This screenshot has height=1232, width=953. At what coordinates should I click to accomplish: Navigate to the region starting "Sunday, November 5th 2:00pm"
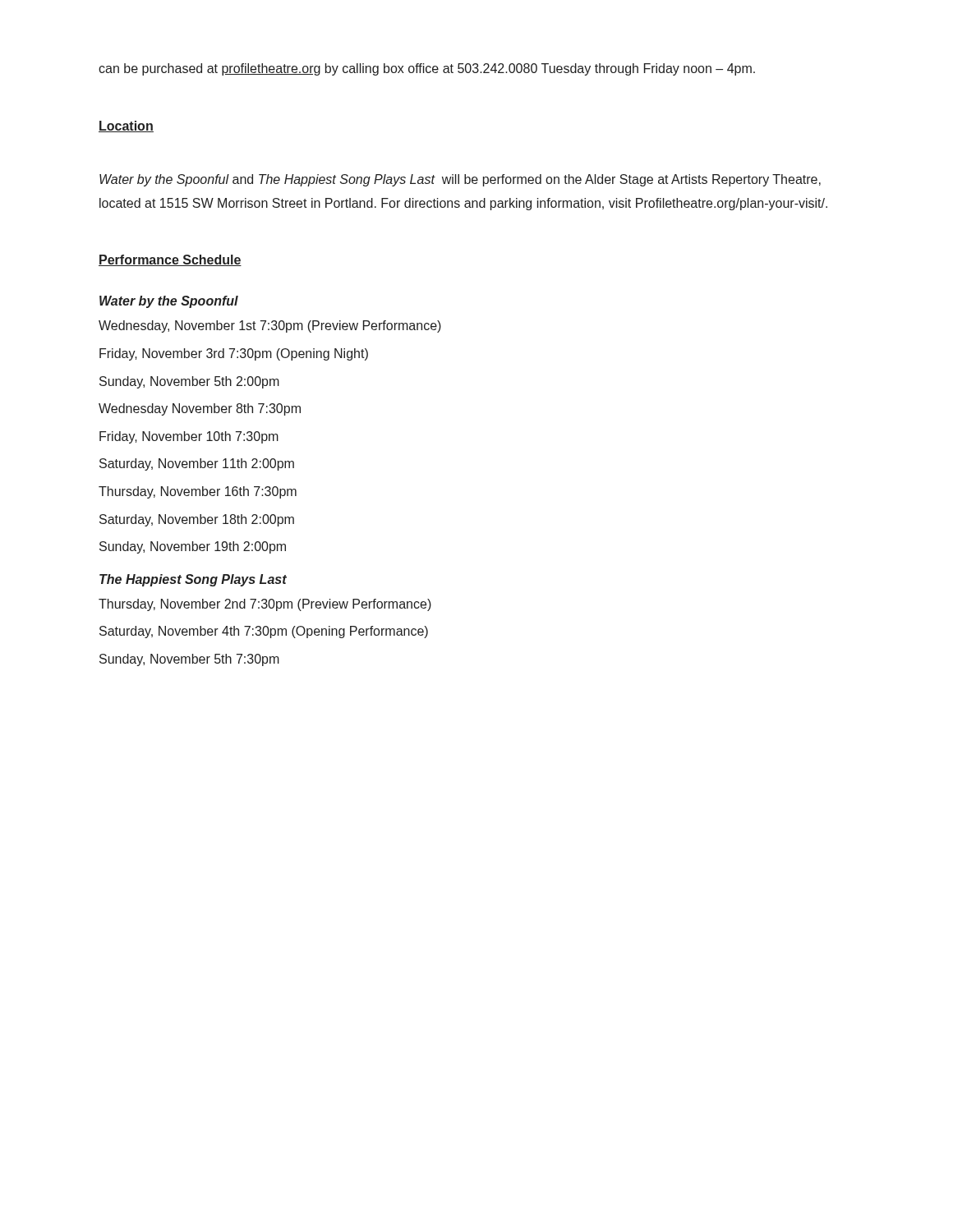coord(189,381)
